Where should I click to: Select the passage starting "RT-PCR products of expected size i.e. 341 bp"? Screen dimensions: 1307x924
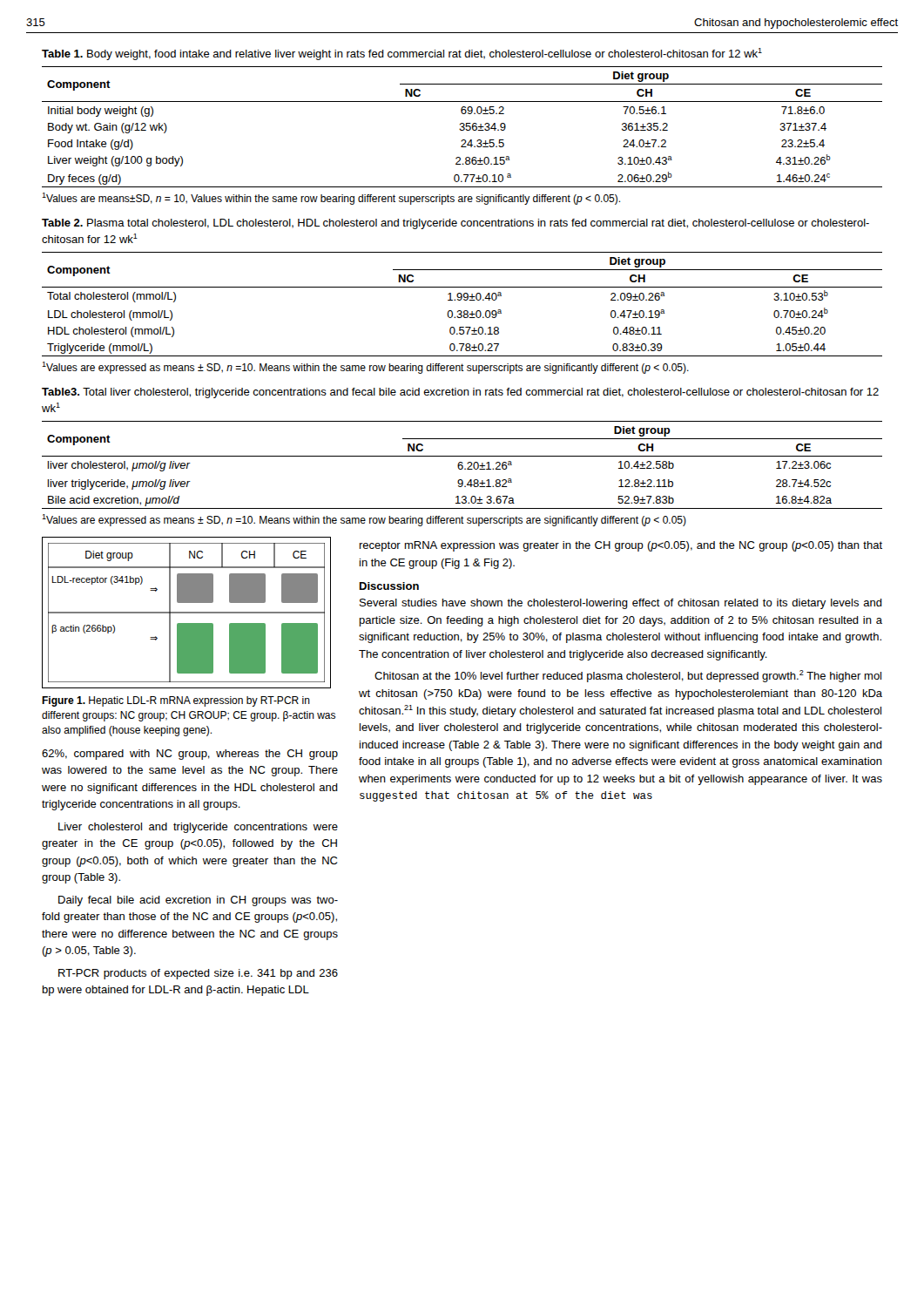click(190, 981)
